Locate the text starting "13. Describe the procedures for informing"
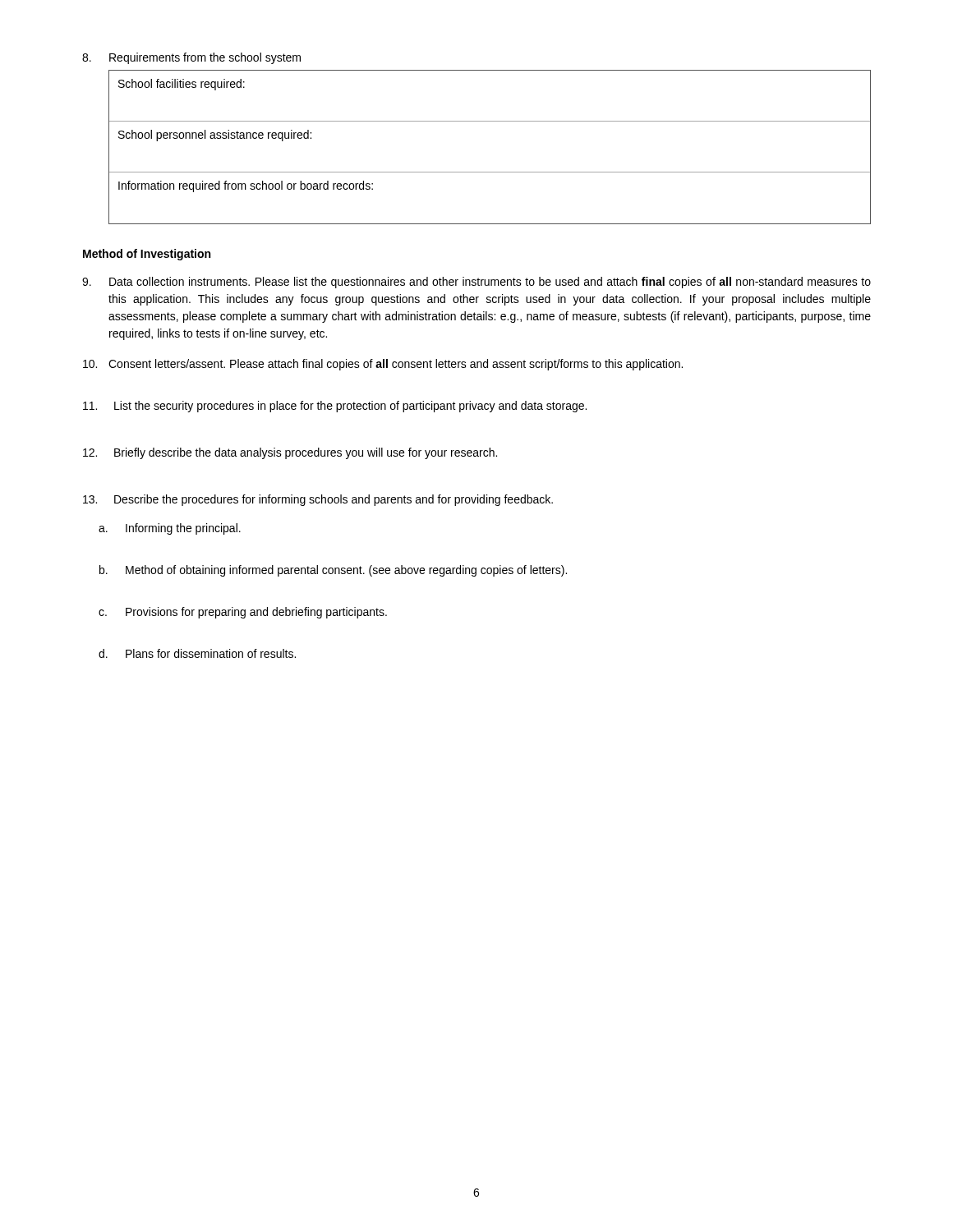The width and height of the screenshot is (953, 1232). pos(476,500)
